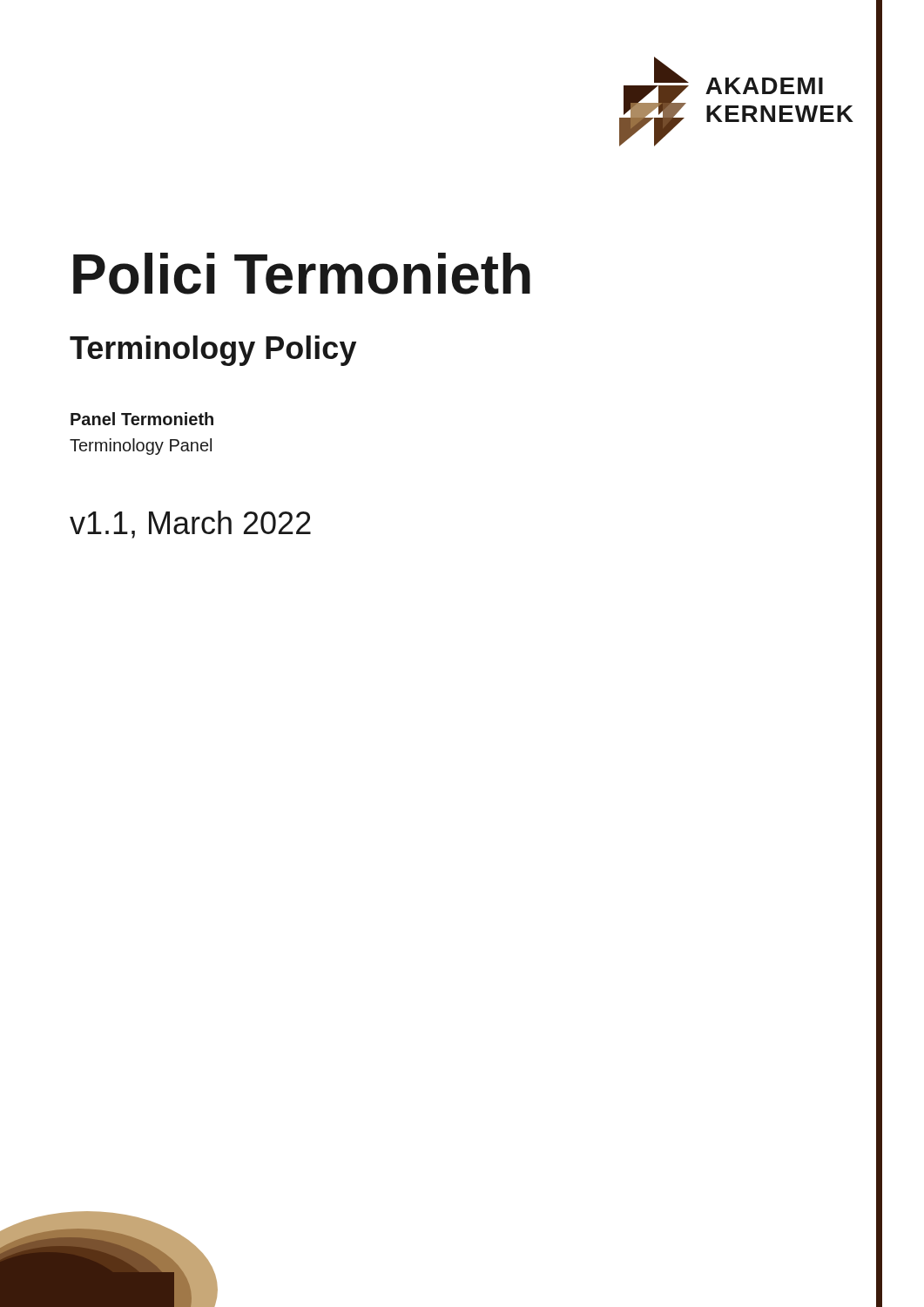Click on the illustration
Viewport: 924px width, 1307px height.
(113, 1211)
